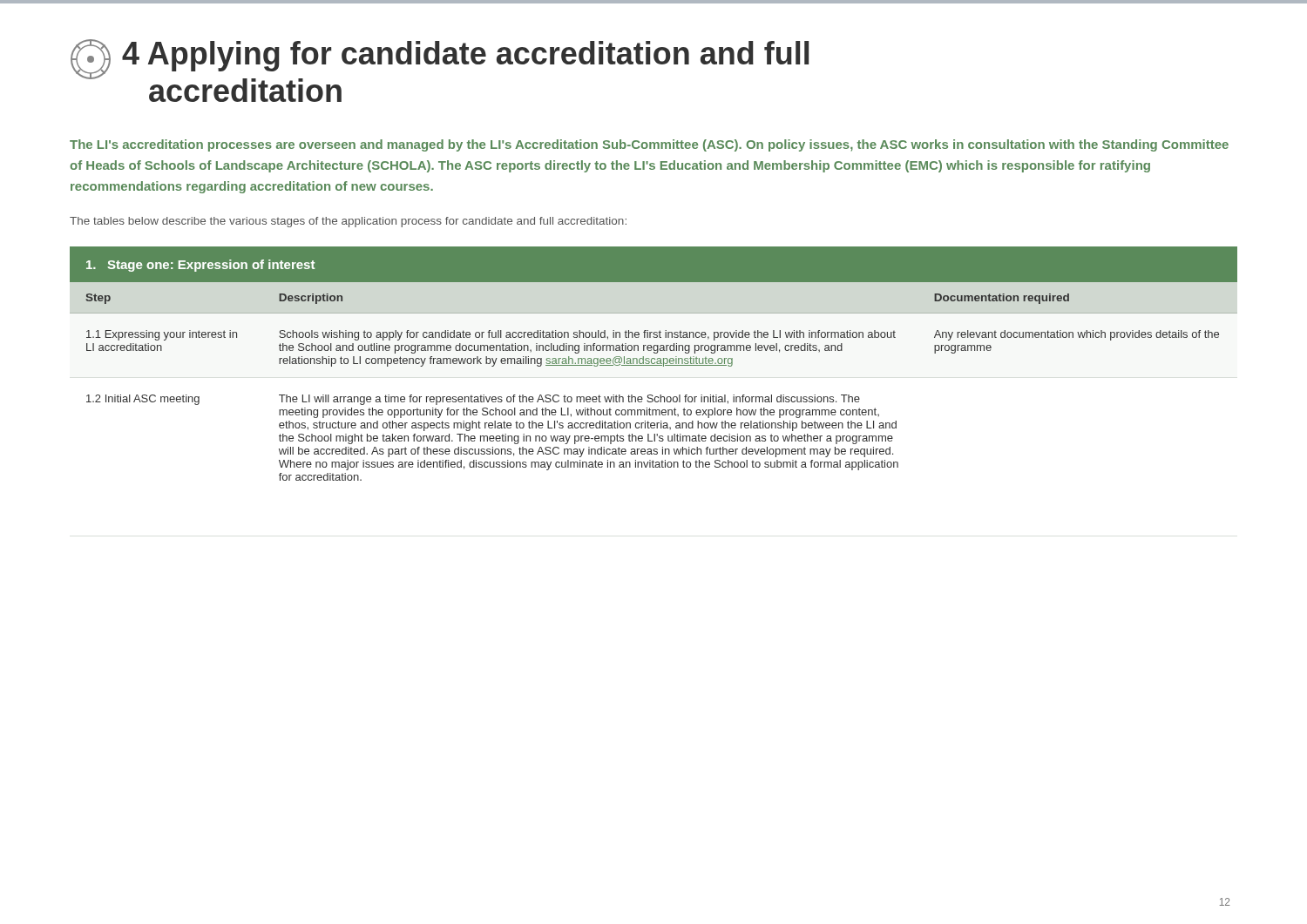Select the block starting "The LI's accreditation processes are overseen"
1307x924 pixels.
(649, 165)
